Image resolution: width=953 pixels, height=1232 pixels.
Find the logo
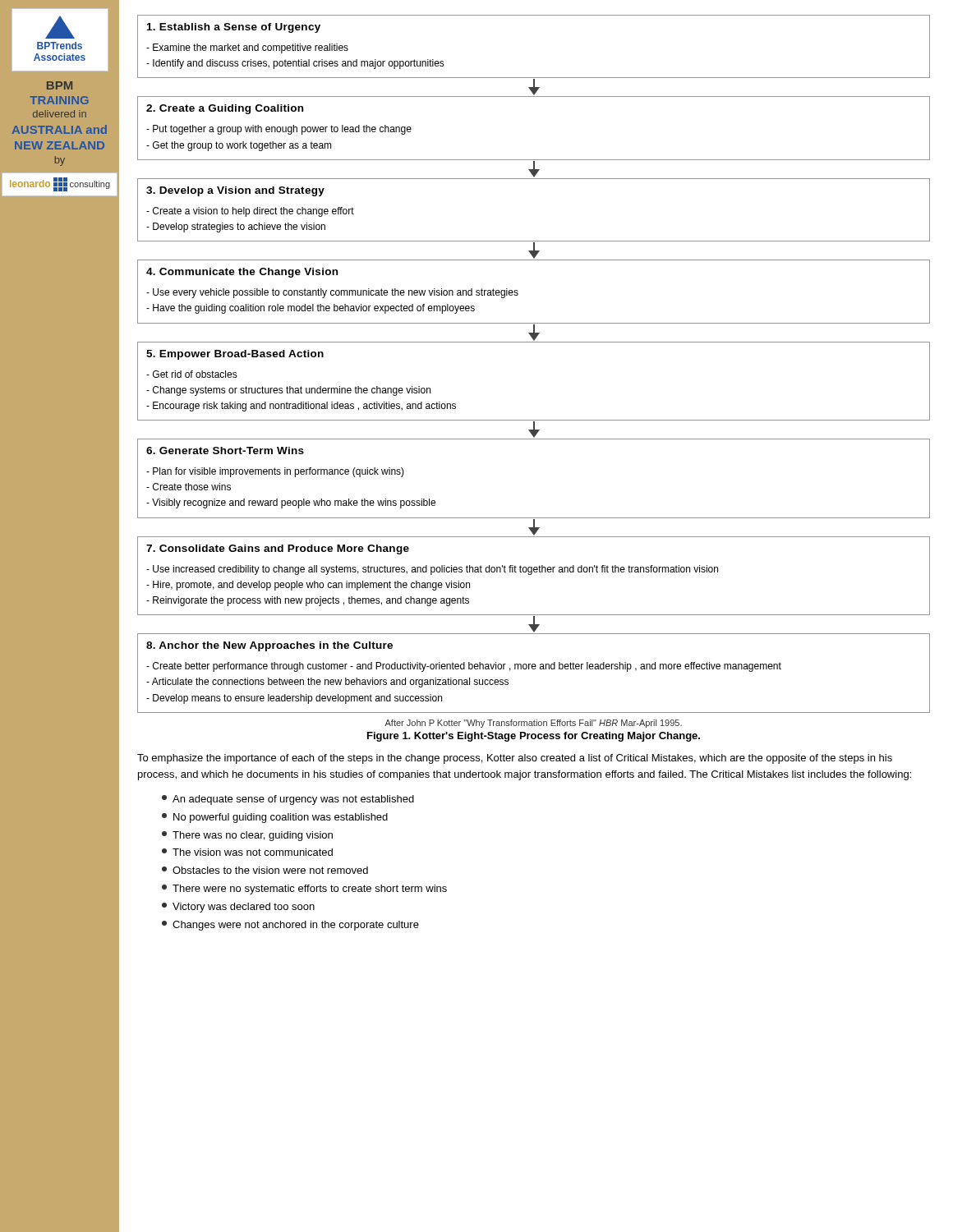point(60,102)
